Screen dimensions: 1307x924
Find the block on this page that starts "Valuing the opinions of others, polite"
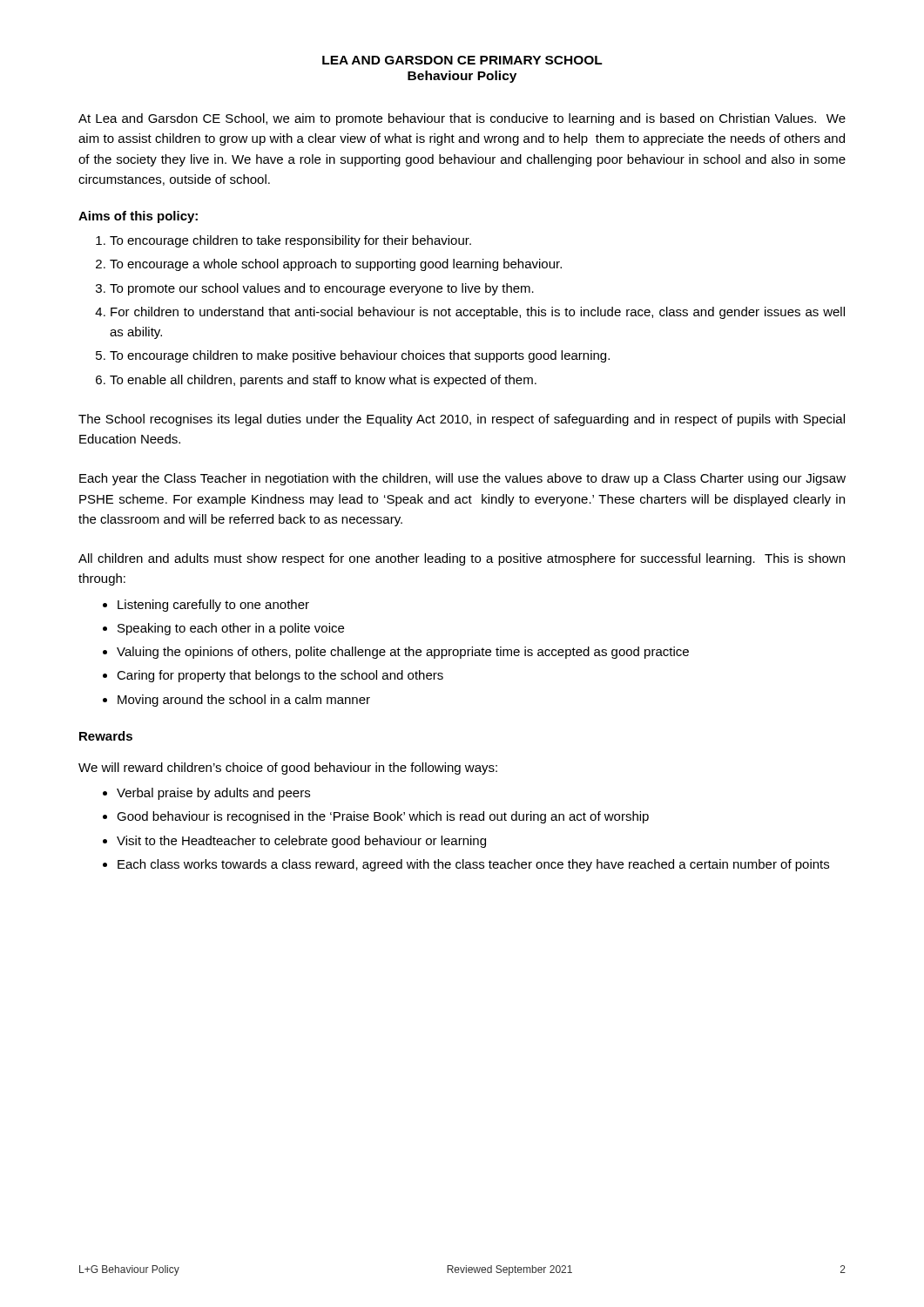[403, 651]
